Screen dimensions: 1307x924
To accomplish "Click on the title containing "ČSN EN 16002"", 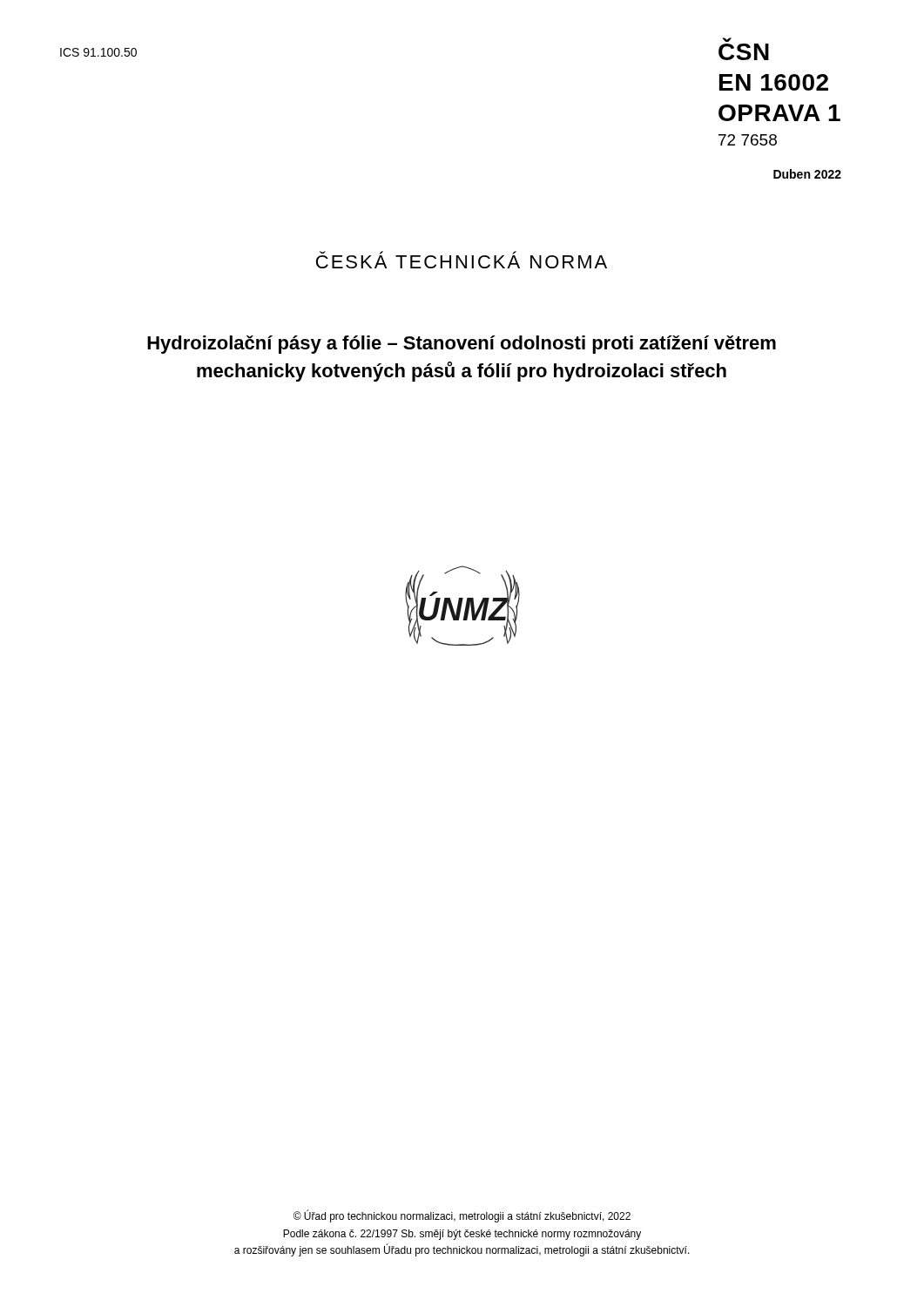I will (x=779, y=94).
